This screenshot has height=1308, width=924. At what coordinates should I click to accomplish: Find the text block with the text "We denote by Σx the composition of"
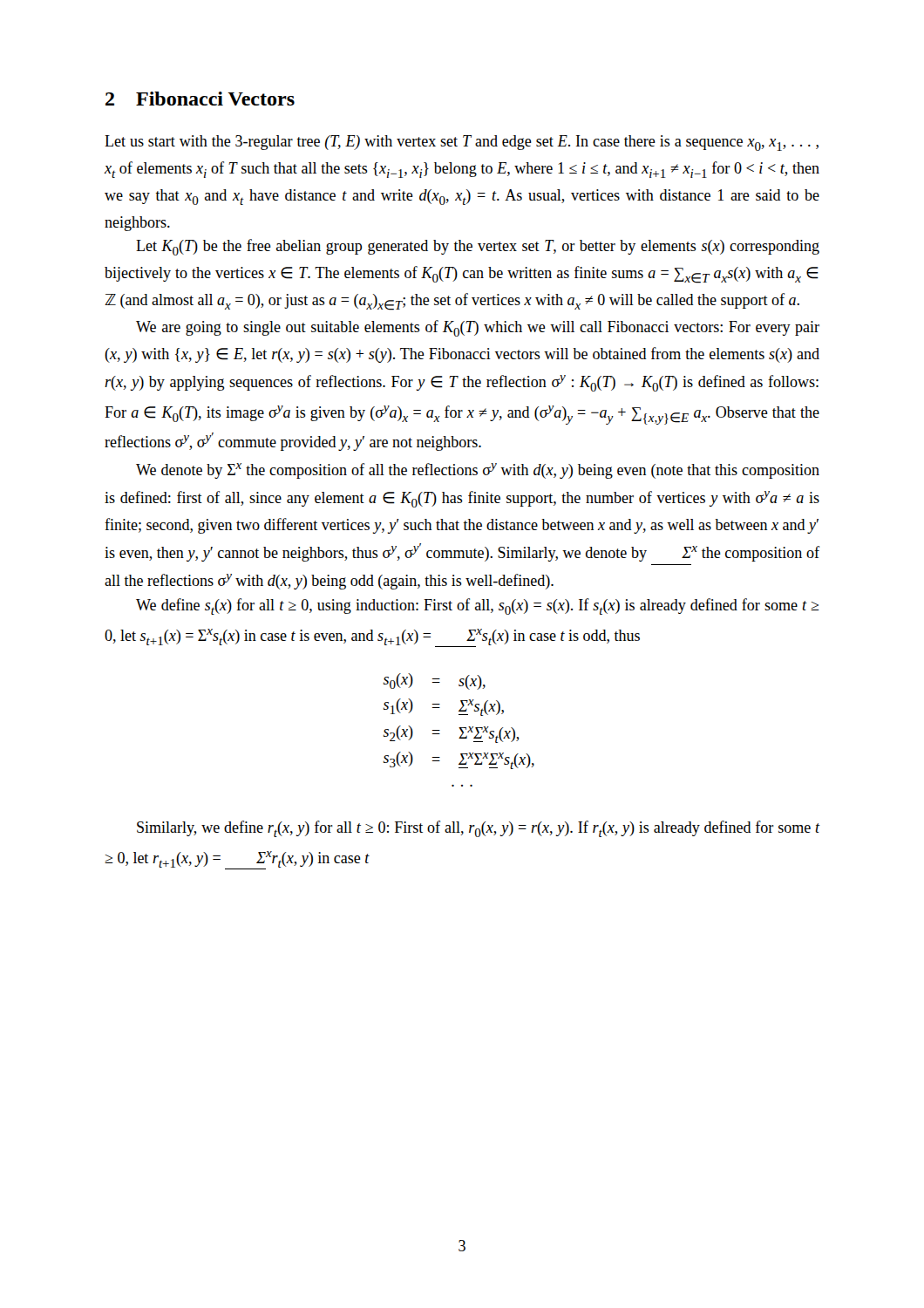point(462,525)
